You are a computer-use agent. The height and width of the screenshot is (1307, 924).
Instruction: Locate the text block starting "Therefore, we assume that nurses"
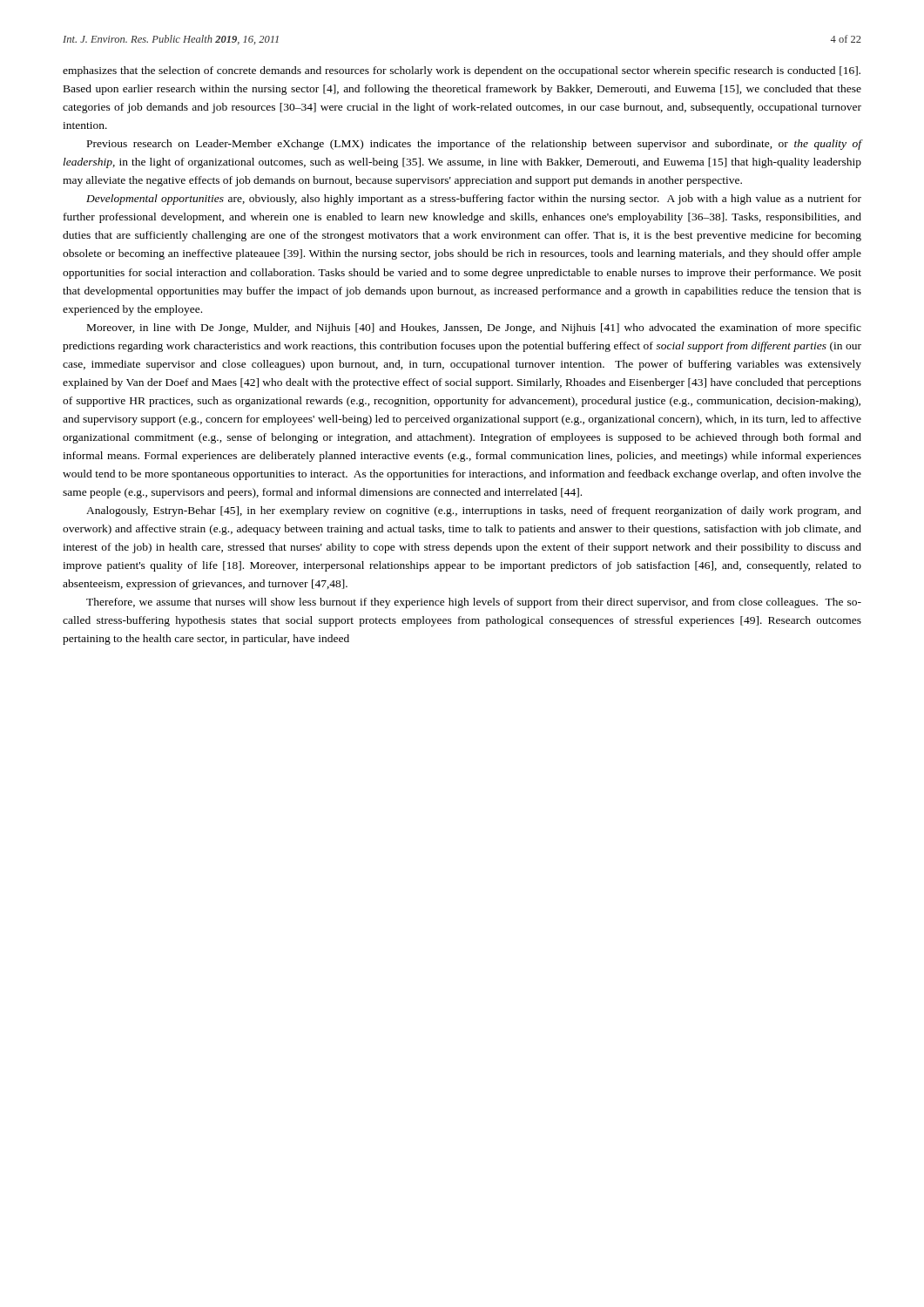tap(462, 620)
